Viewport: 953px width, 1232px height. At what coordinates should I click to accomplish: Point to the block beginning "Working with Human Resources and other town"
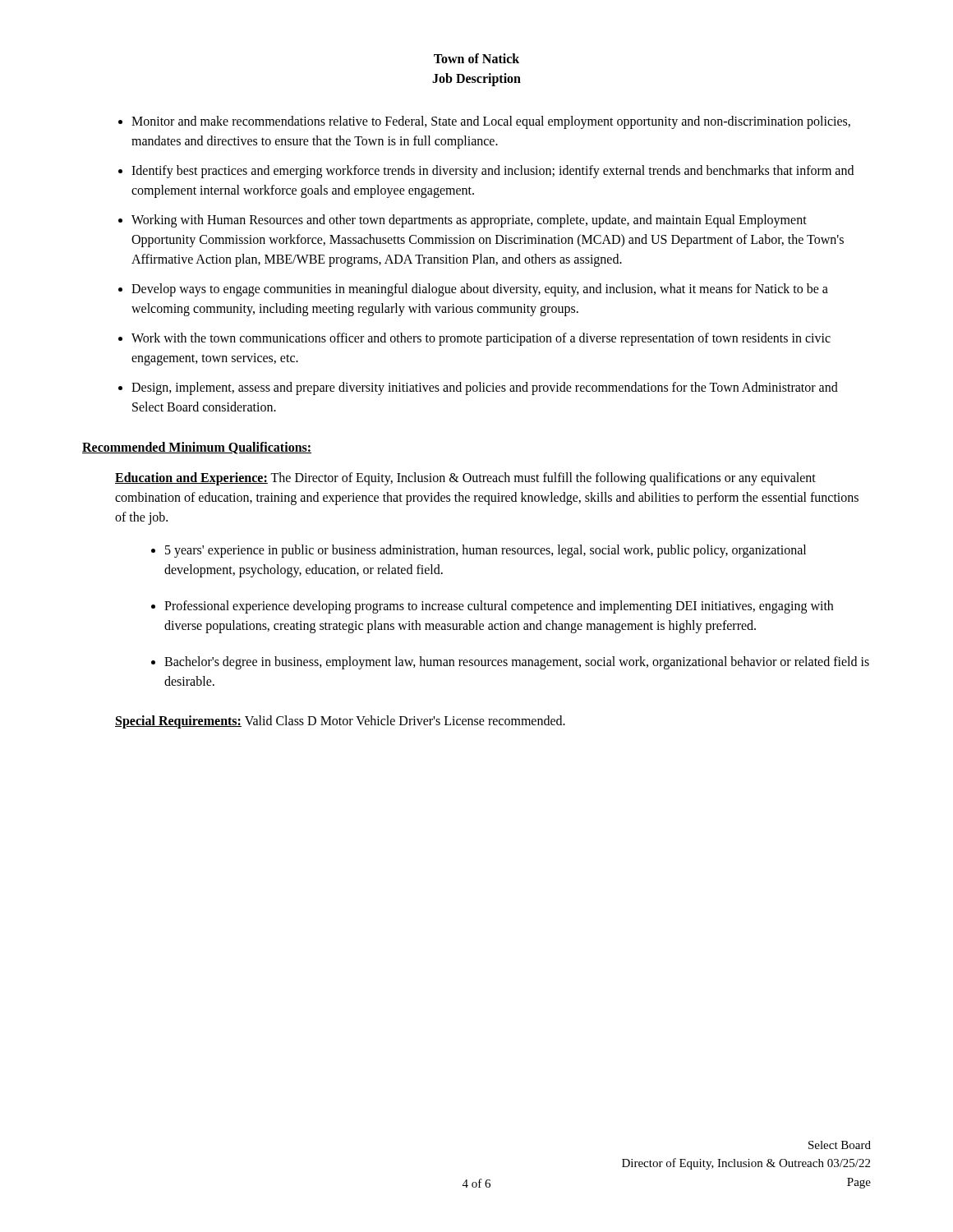tap(488, 239)
